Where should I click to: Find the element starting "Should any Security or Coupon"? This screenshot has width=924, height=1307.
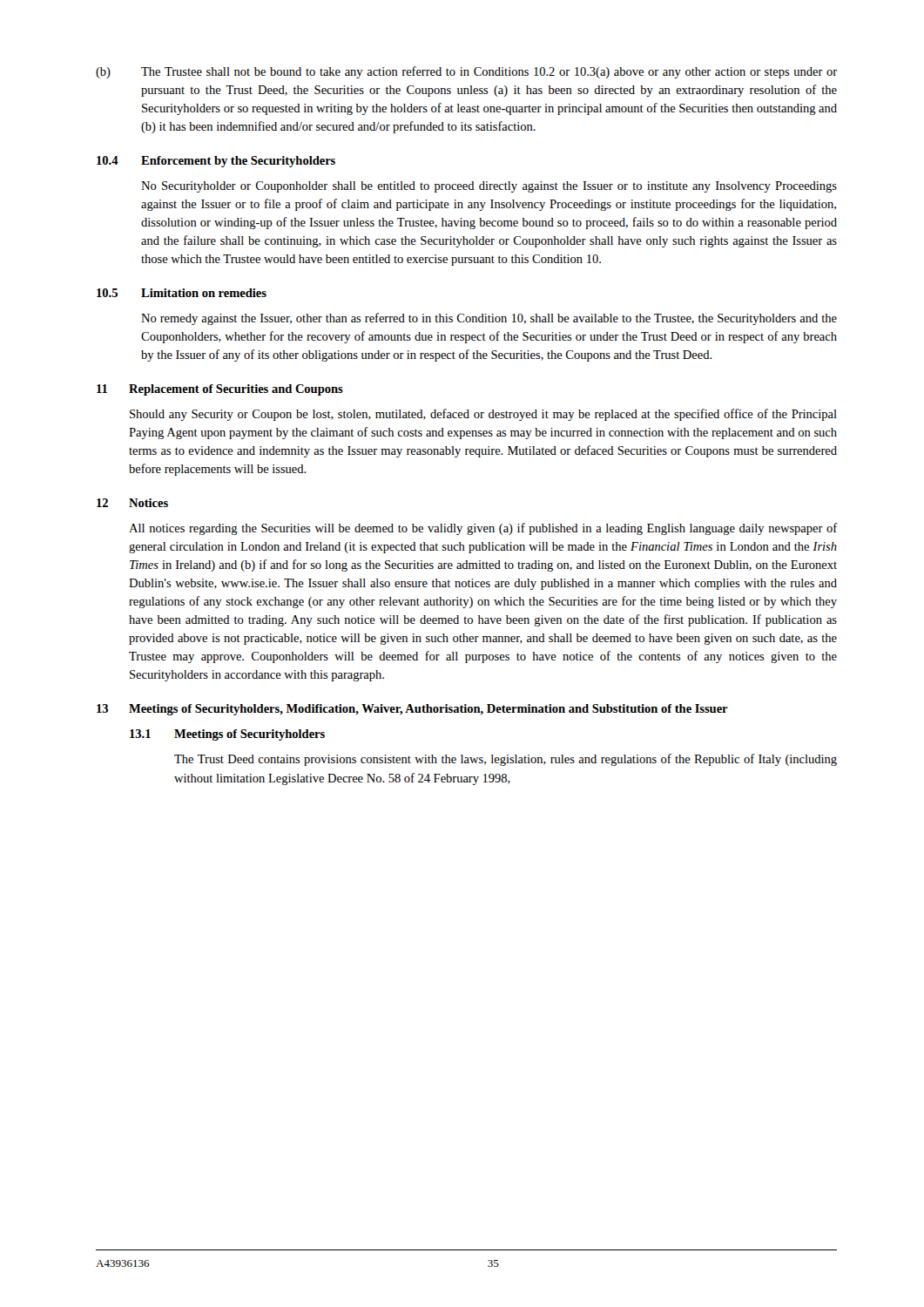point(483,442)
